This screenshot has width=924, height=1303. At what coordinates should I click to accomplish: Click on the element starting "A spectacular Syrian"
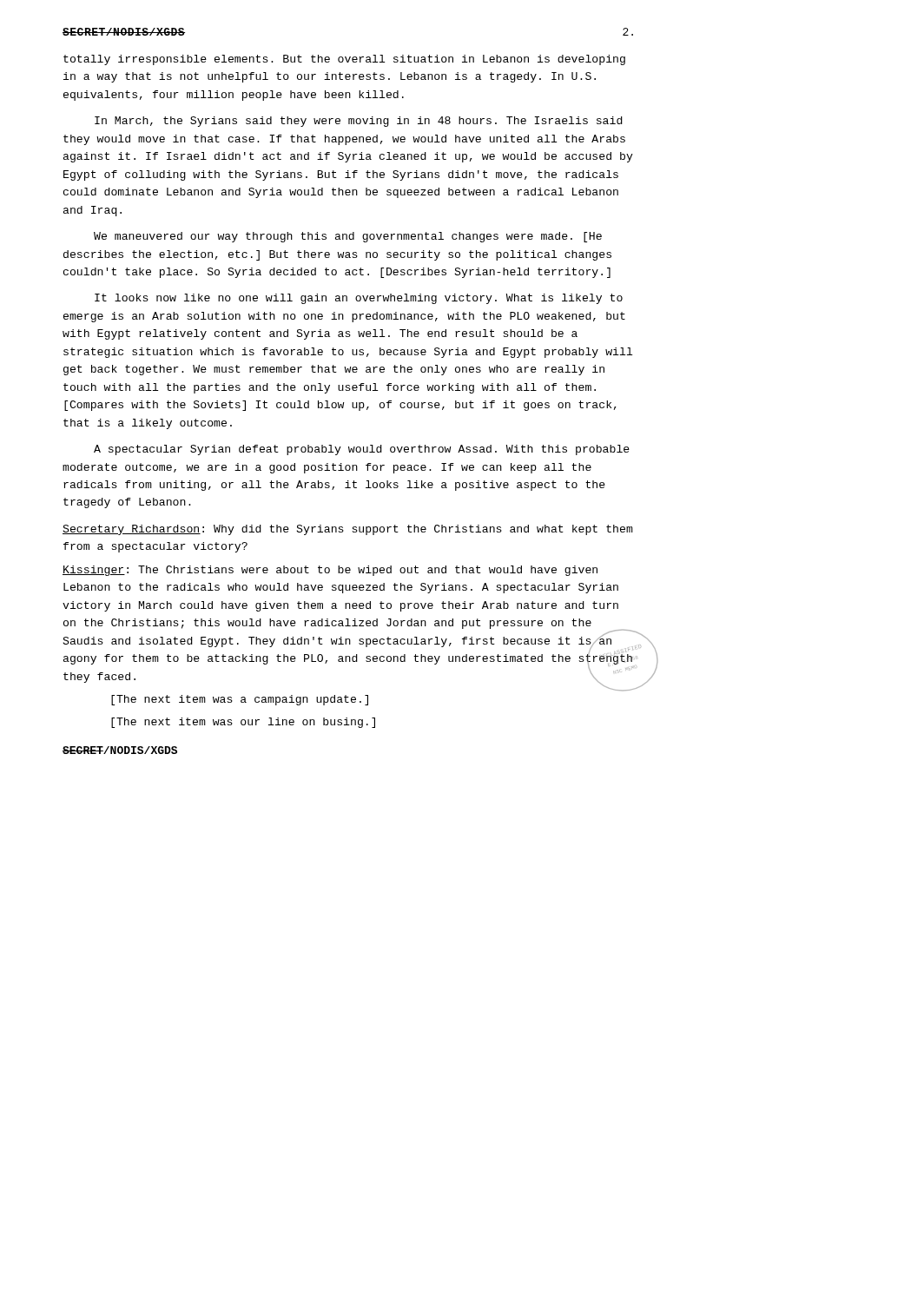pos(349,477)
